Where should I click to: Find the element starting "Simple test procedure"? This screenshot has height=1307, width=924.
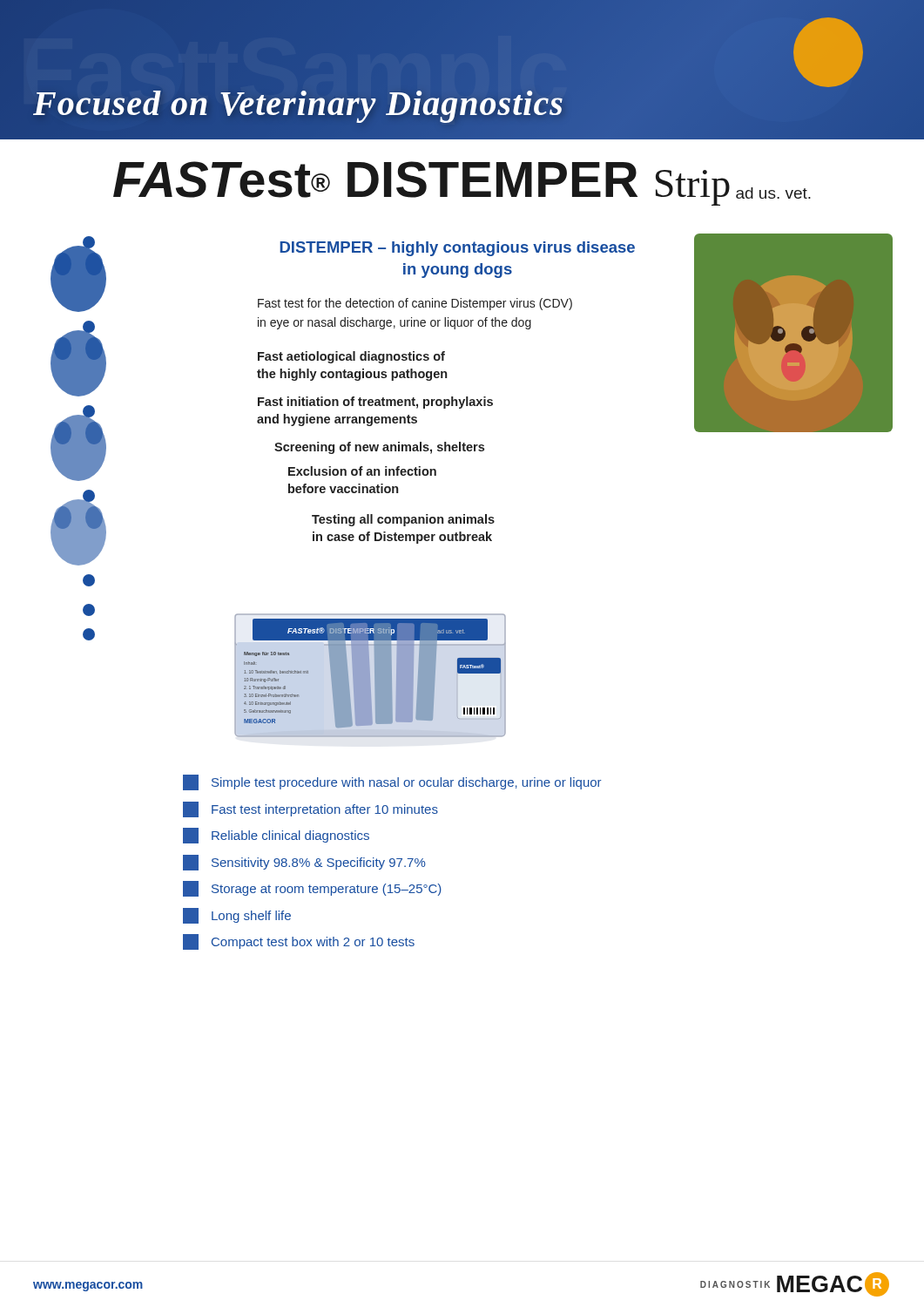[x=392, y=782]
